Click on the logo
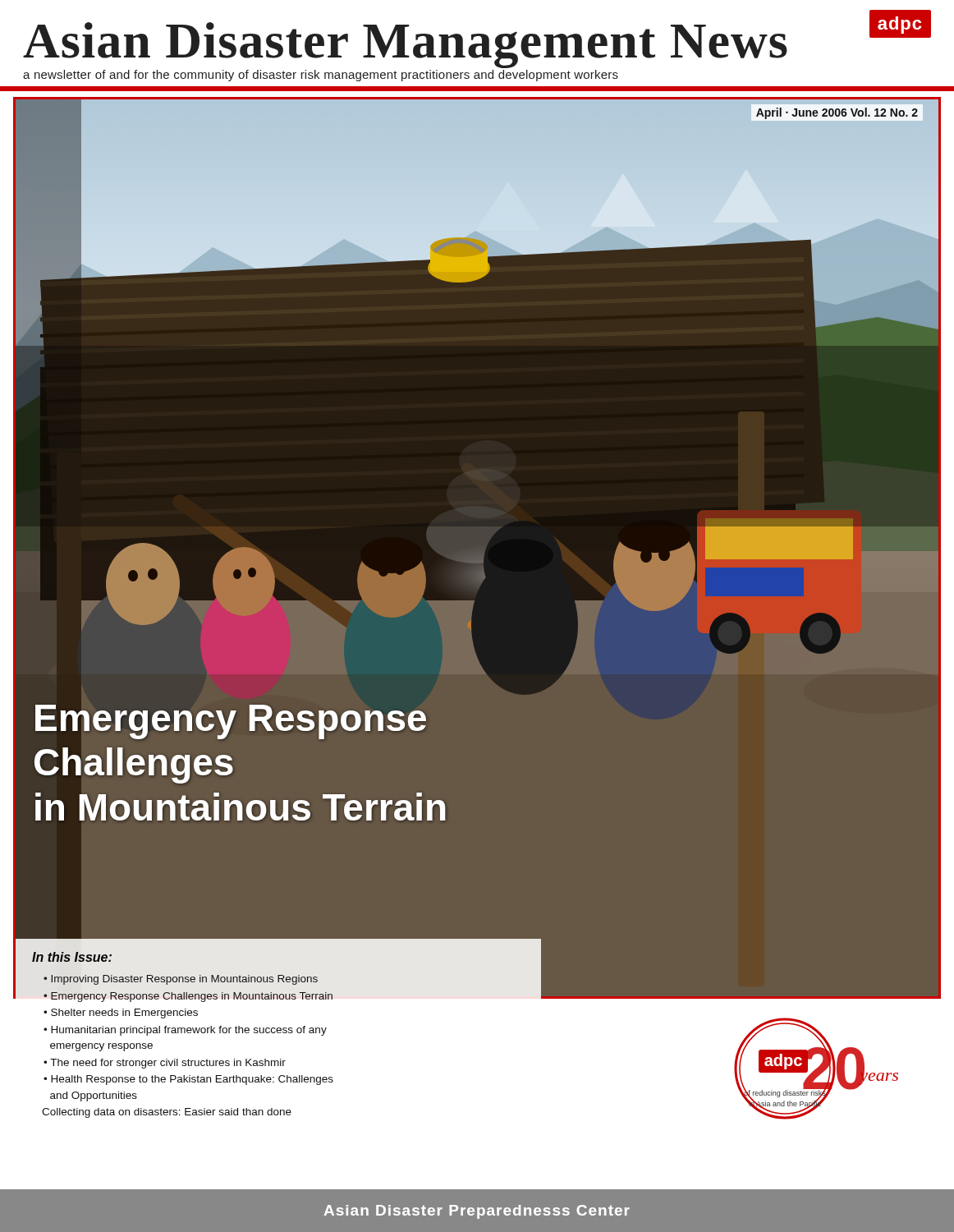The width and height of the screenshot is (954, 1232). click(x=814, y=1070)
